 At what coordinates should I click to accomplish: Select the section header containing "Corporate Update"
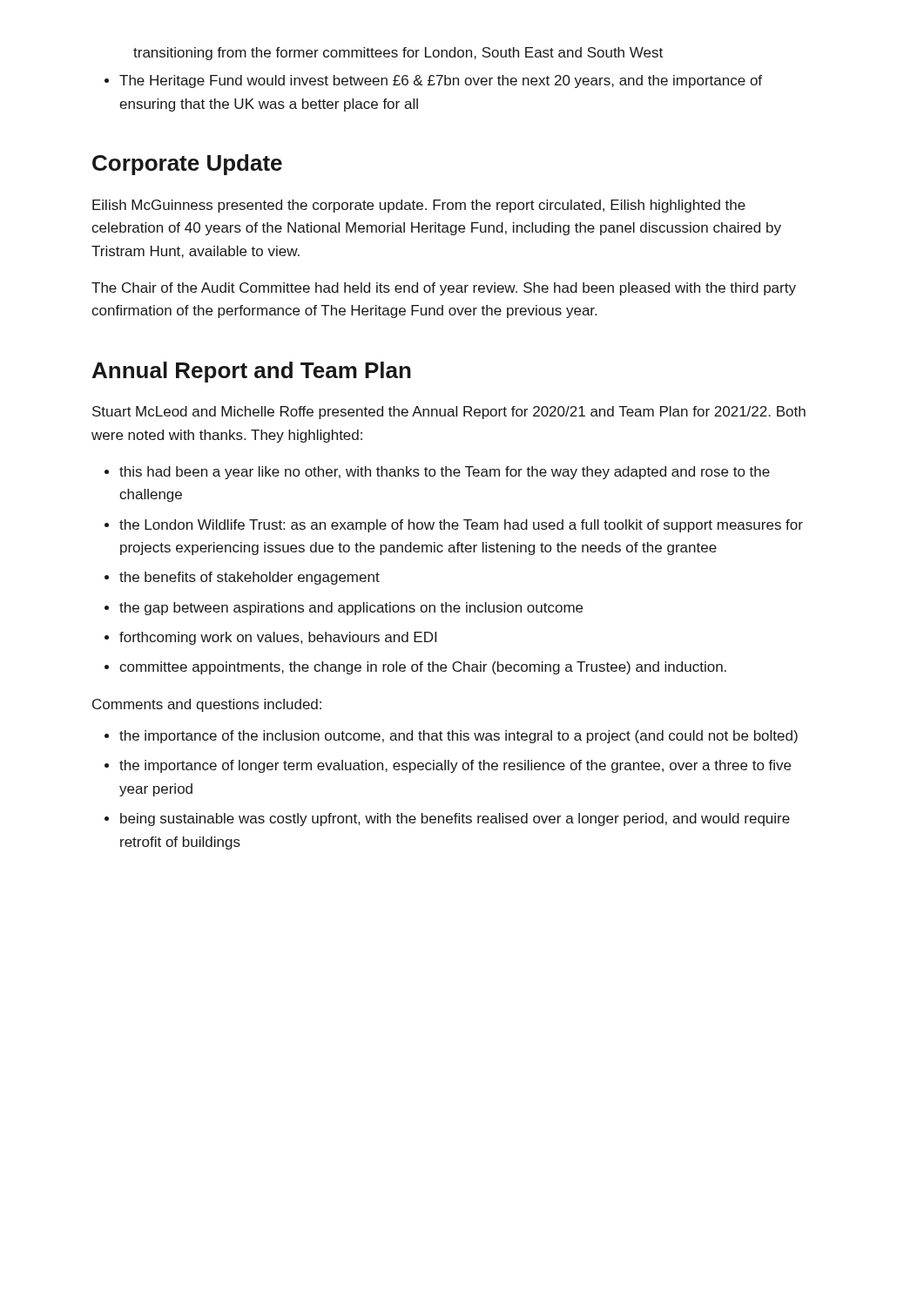(x=187, y=163)
